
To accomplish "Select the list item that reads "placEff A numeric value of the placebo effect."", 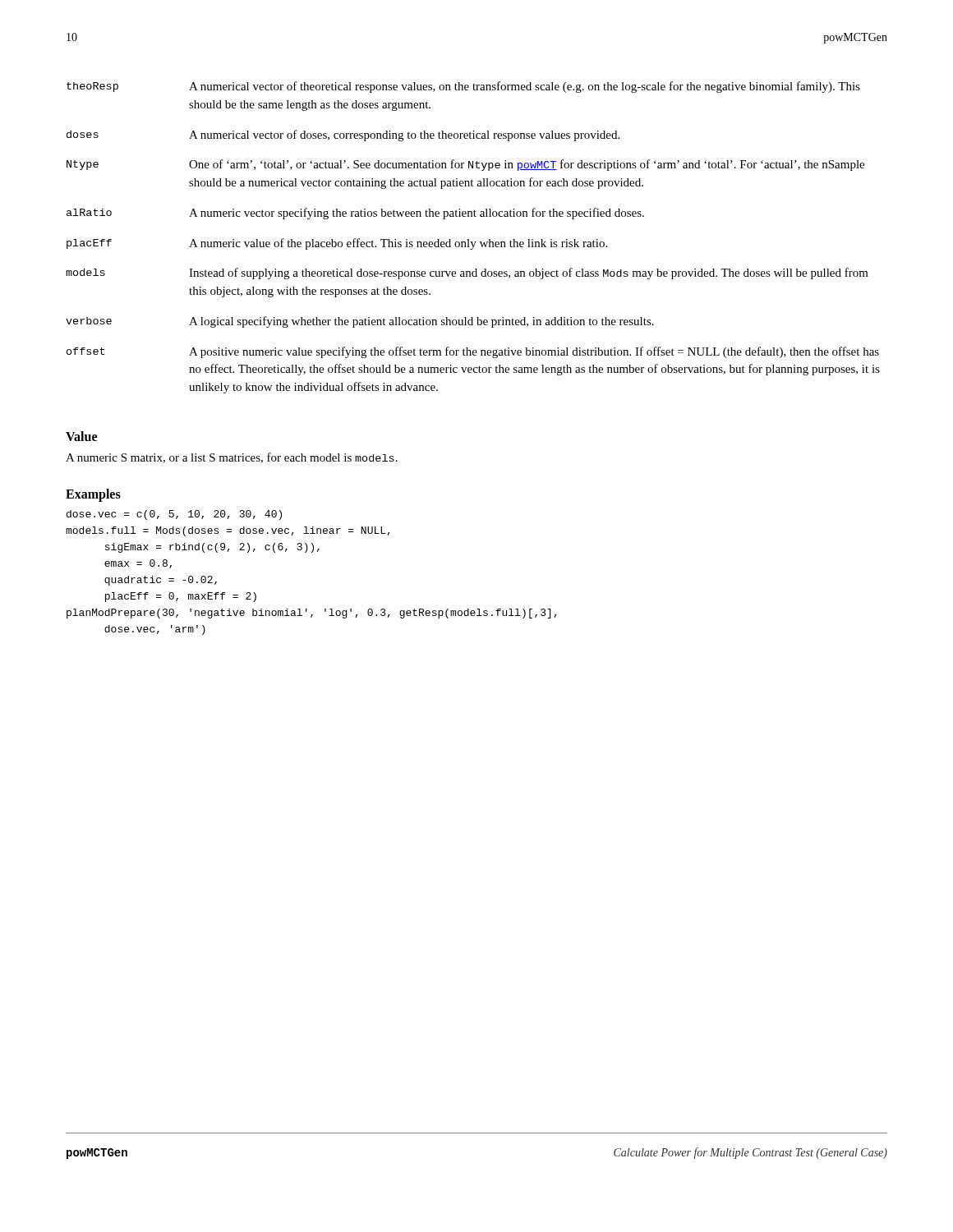I will (476, 245).
